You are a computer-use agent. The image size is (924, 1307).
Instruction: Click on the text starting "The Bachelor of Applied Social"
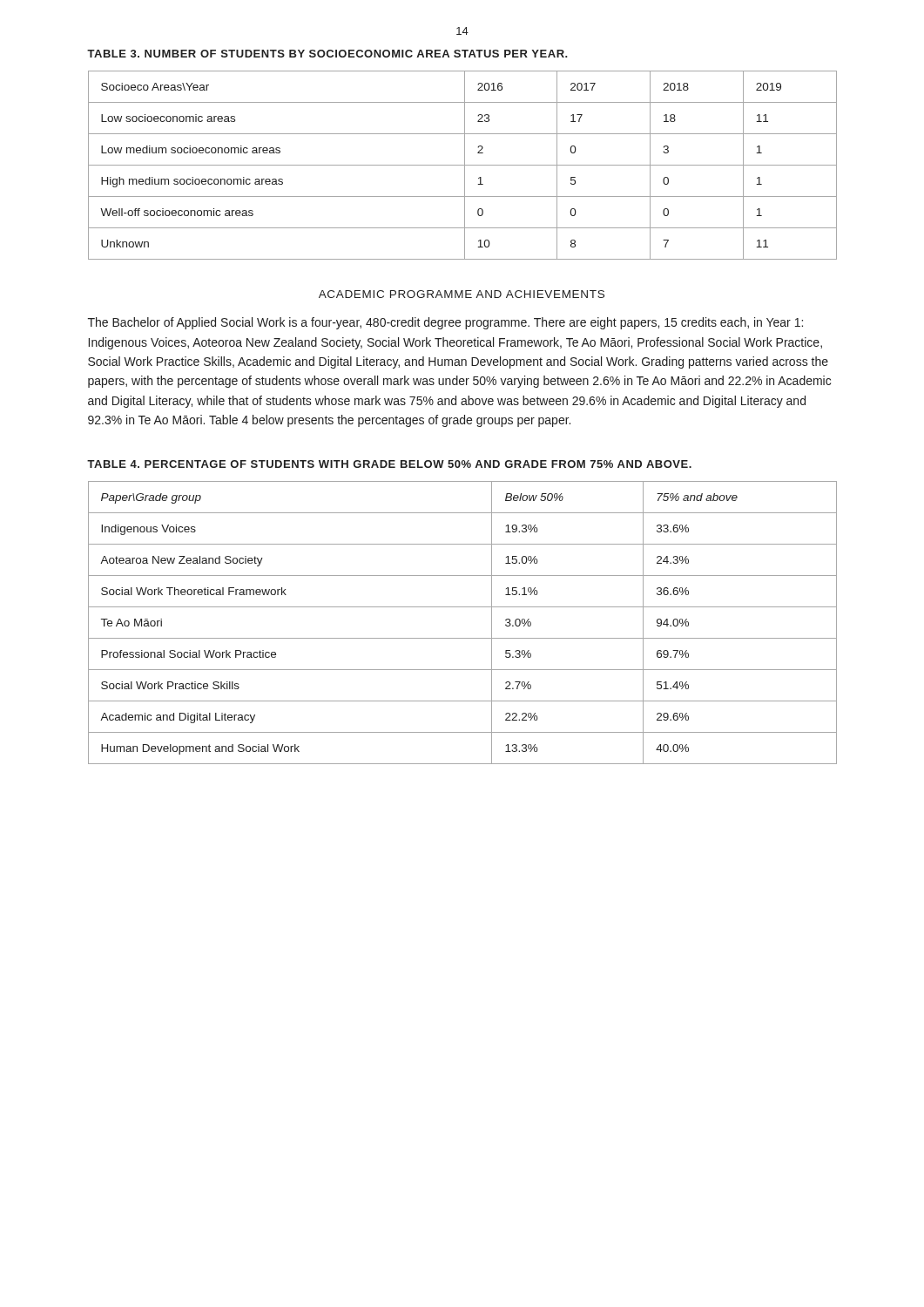coord(459,371)
